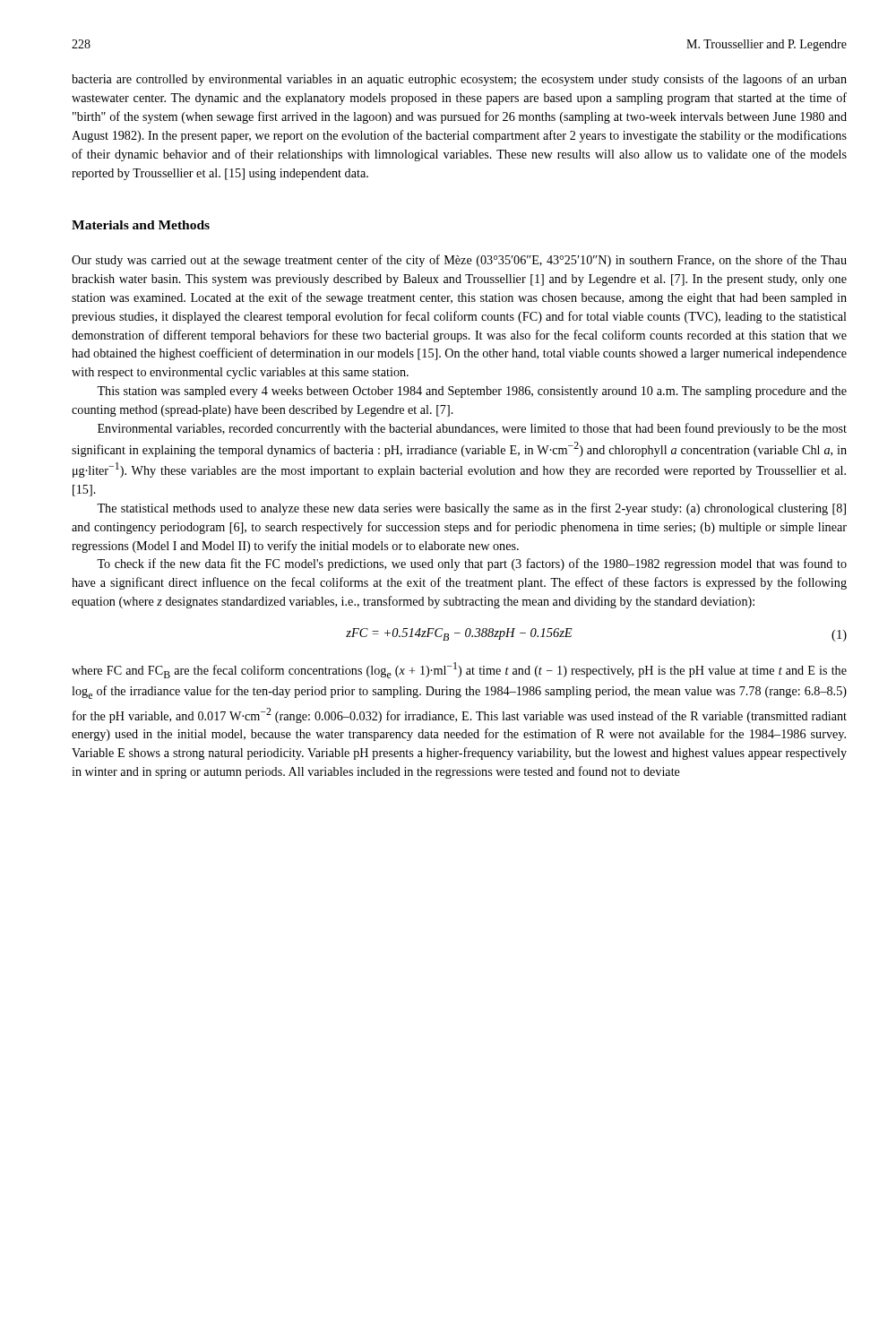
Task: Navigate to the text block starting "Environmental variables, recorded concurrently with the"
Action: pyautogui.click(x=459, y=459)
